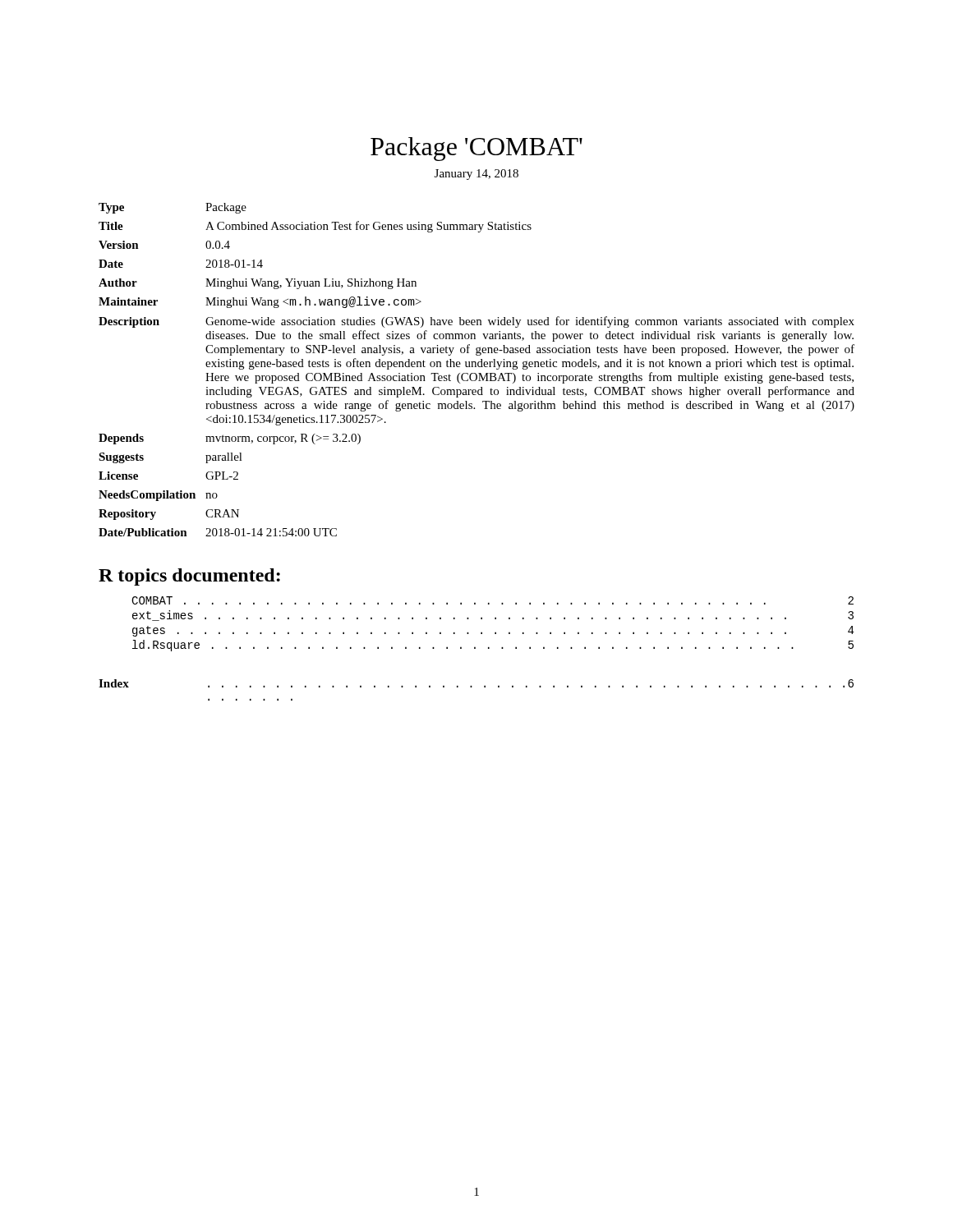The height and width of the screenshot is (1232, 953).
Task: Find the text block starting "Depends mvtnorm, corpcor, R (>= 3.2.0)"
Action: (230, 439)
